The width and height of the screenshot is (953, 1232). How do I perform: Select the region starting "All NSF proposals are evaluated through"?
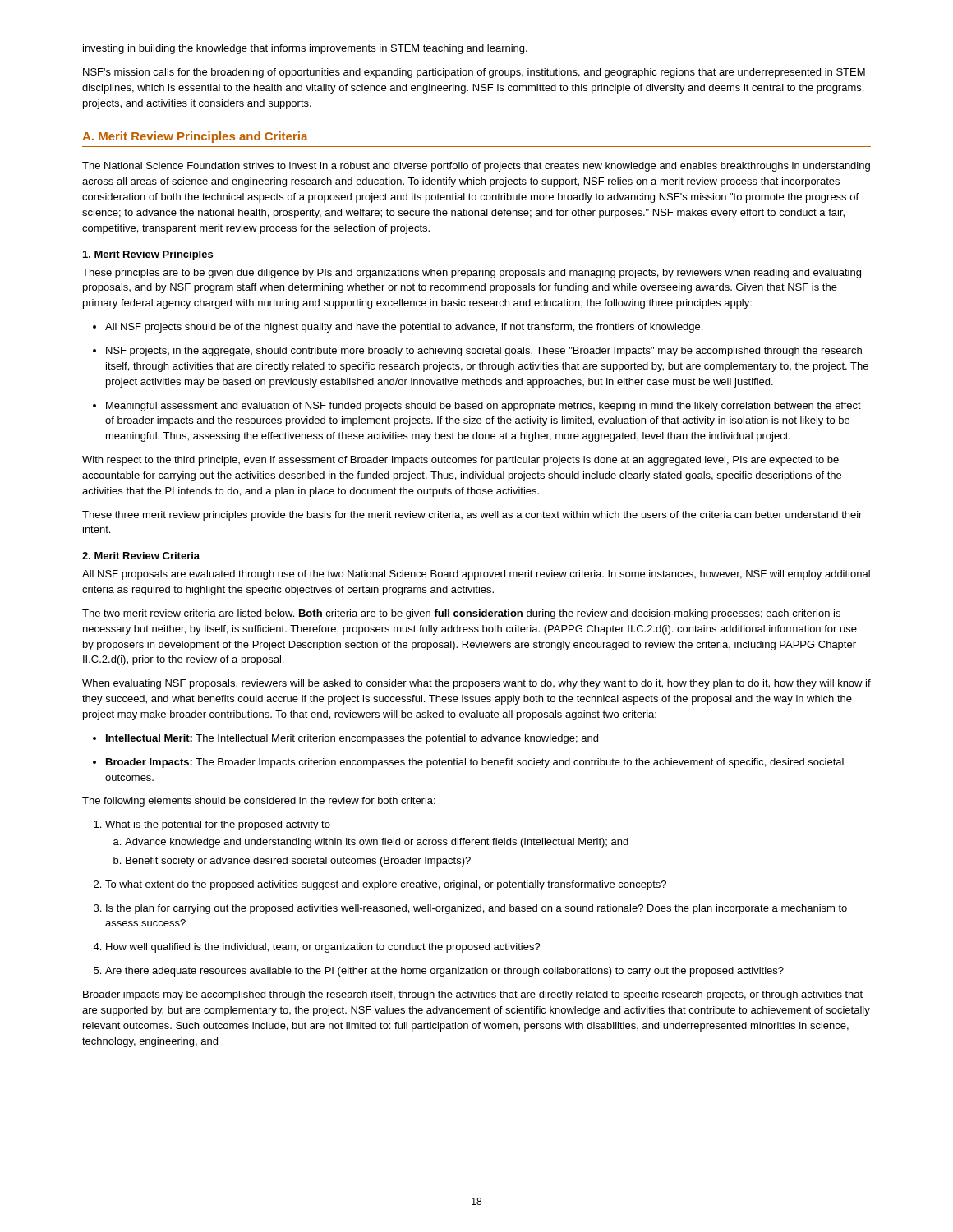[x=476, y=582]
